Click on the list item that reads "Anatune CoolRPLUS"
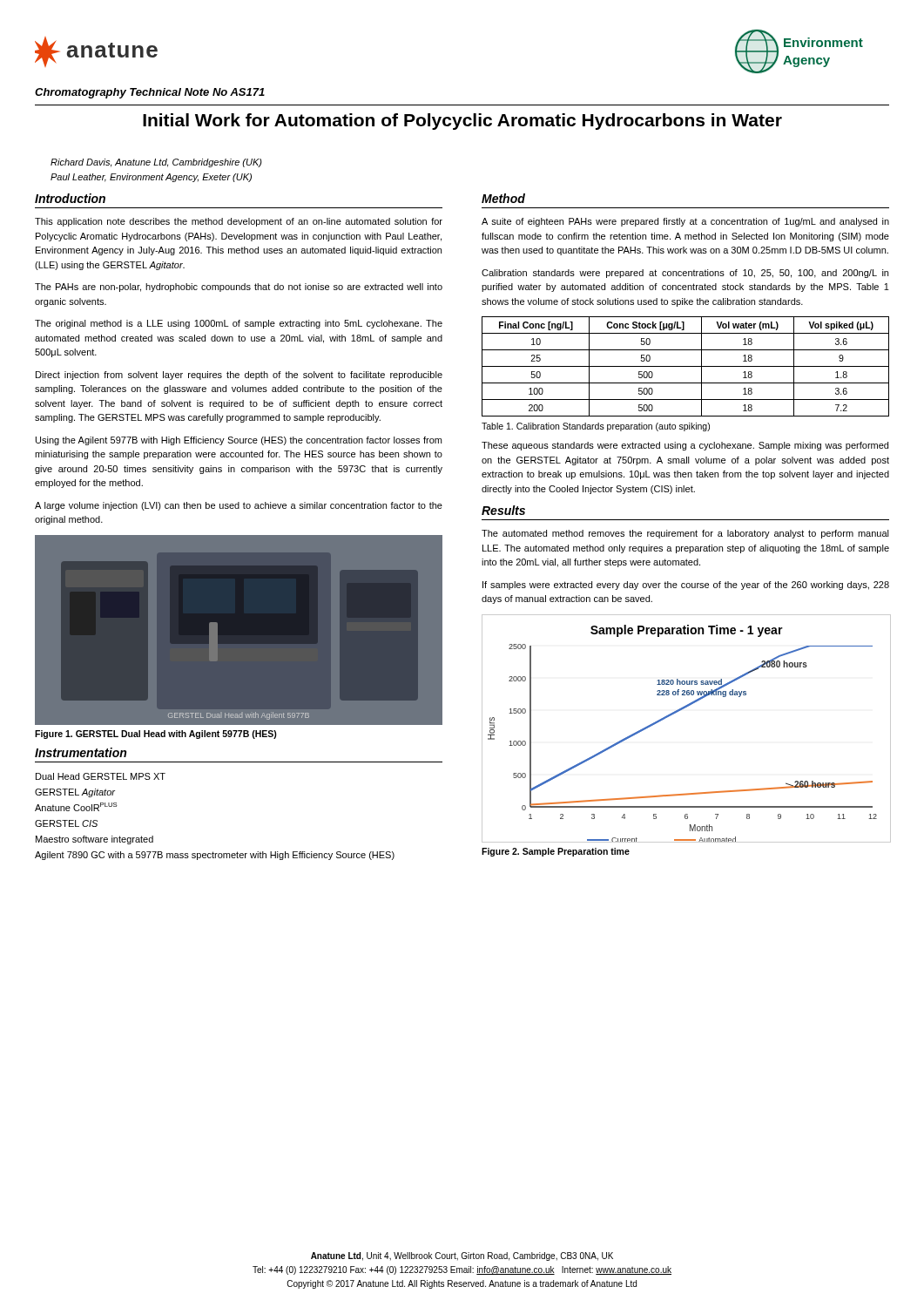The width and height of the screenshot is (924, 1307). pyautogui.click(x=76, y=807)
